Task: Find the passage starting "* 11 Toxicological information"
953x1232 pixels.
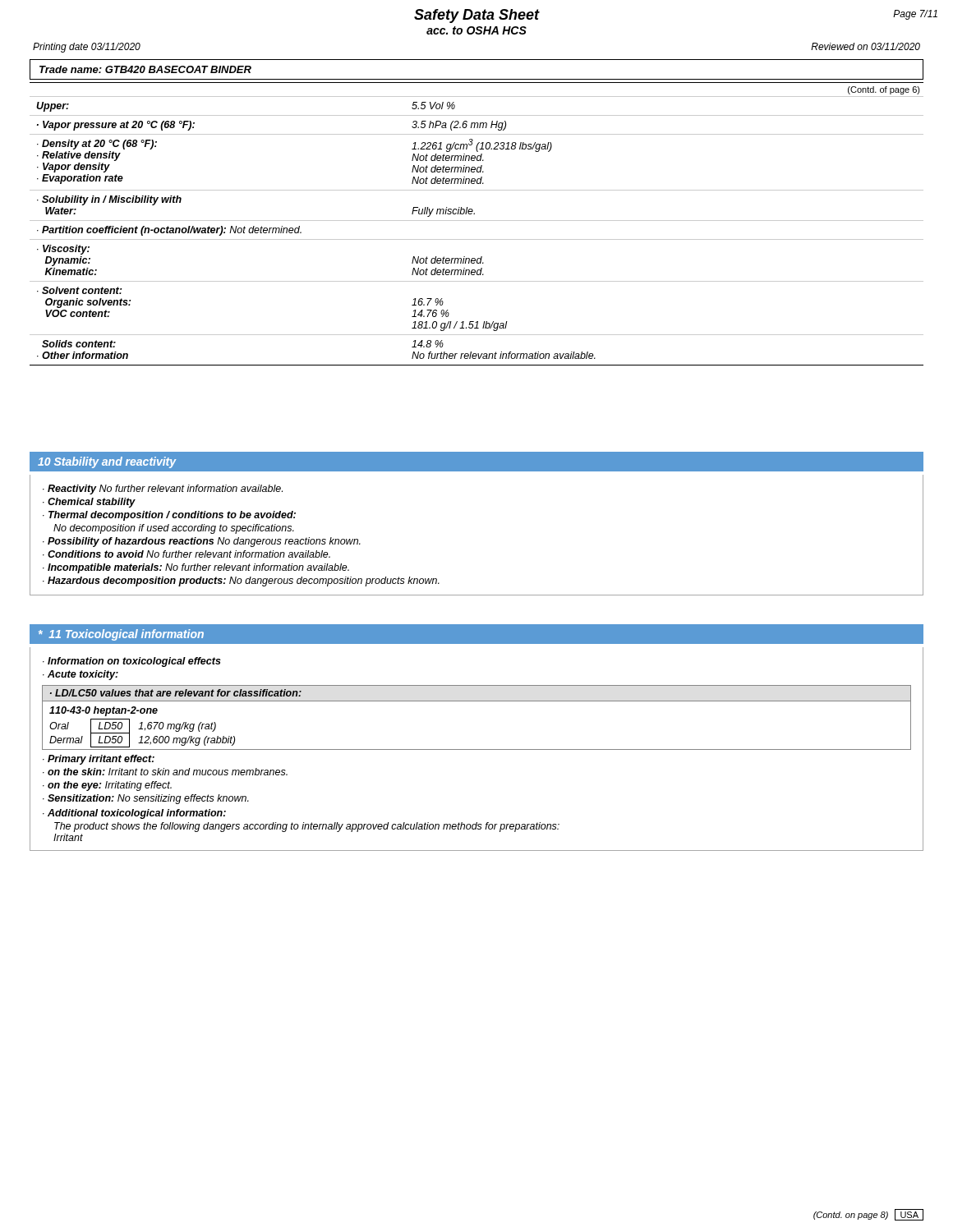Action: 121,634
